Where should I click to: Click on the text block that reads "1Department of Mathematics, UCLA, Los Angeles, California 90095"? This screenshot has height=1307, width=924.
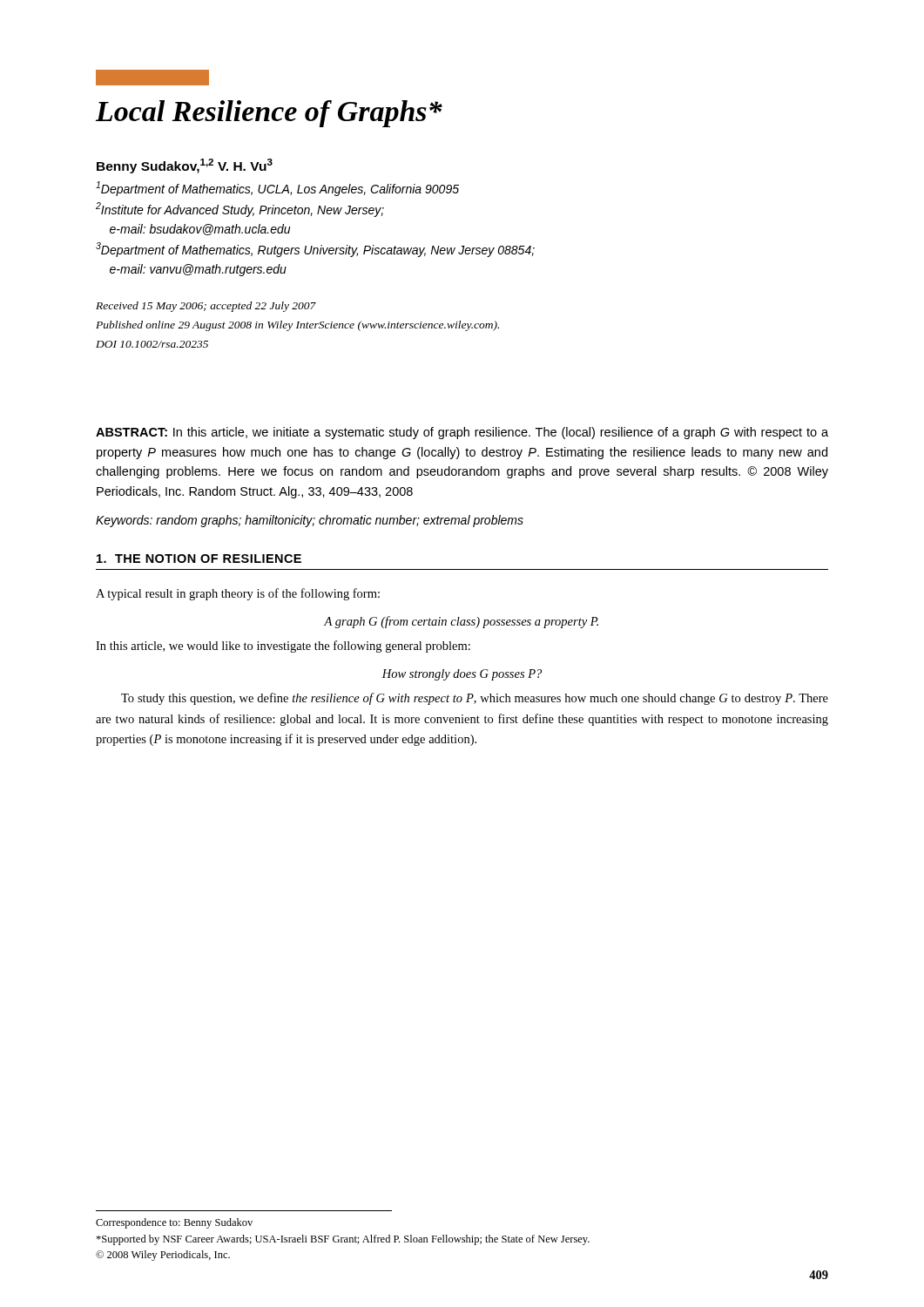pos(277,189)
